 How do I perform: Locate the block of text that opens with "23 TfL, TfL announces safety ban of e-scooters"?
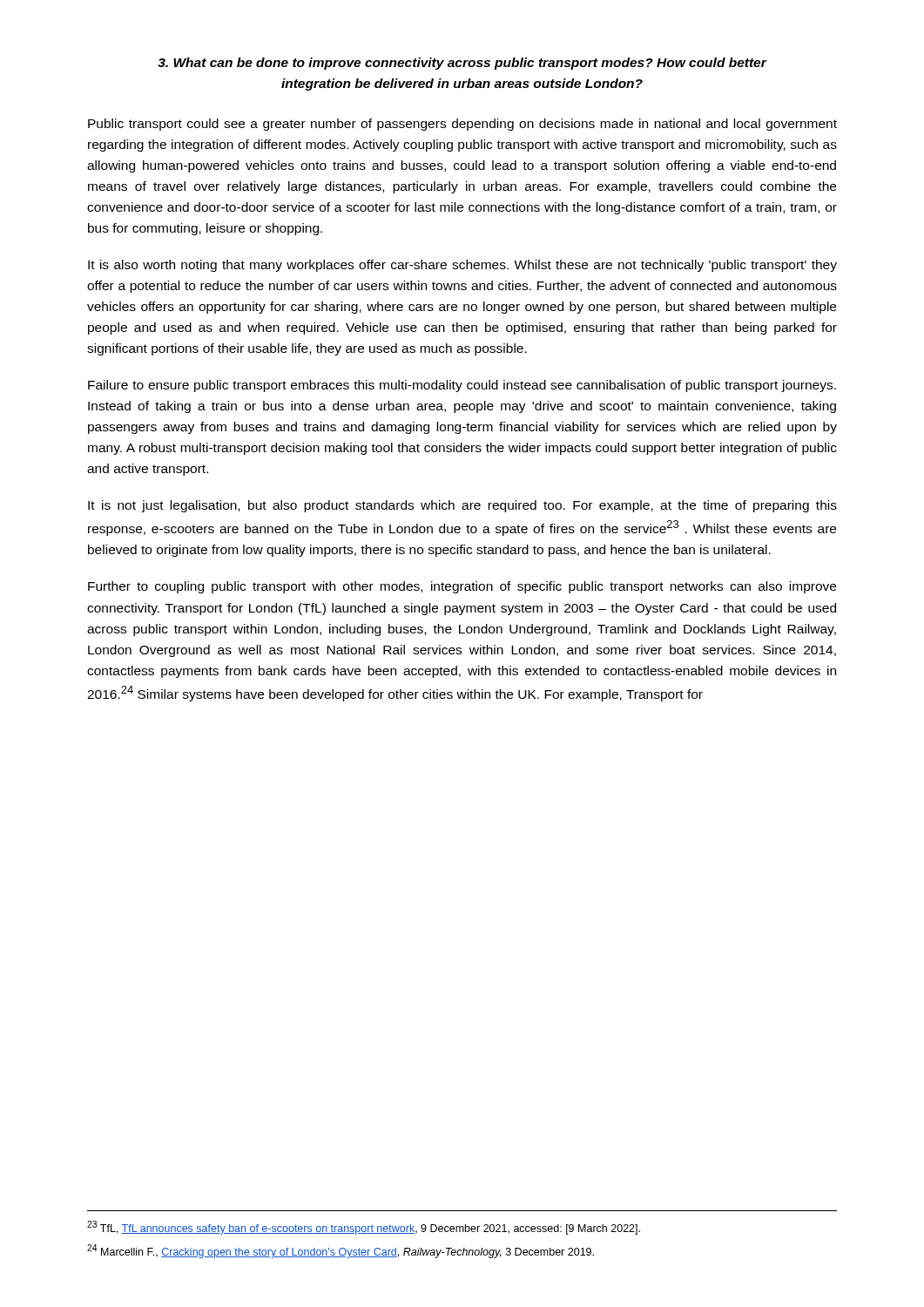click(x=364, y=1228)
